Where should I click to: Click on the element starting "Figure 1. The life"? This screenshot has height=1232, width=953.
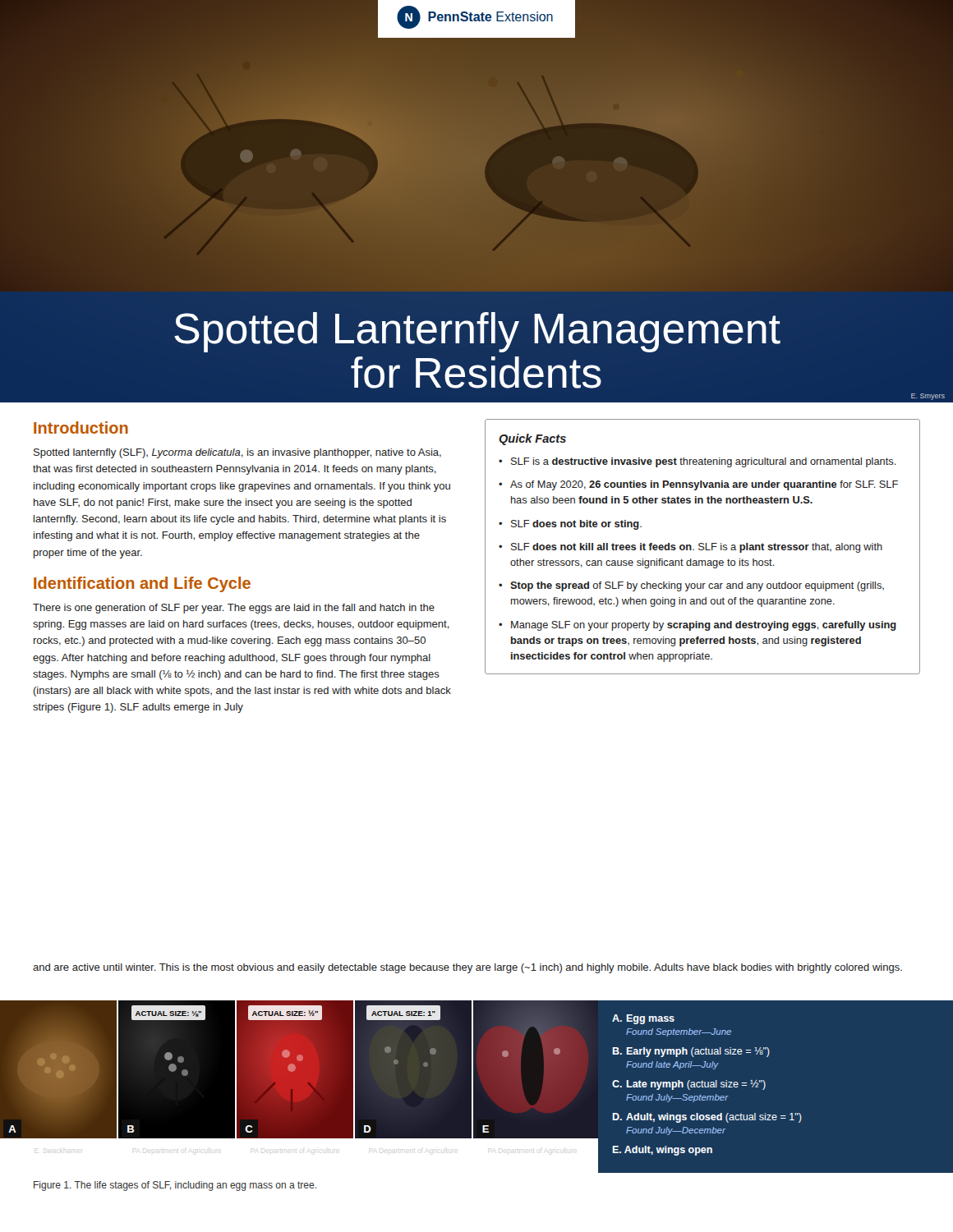click(x=175, y=1185)
